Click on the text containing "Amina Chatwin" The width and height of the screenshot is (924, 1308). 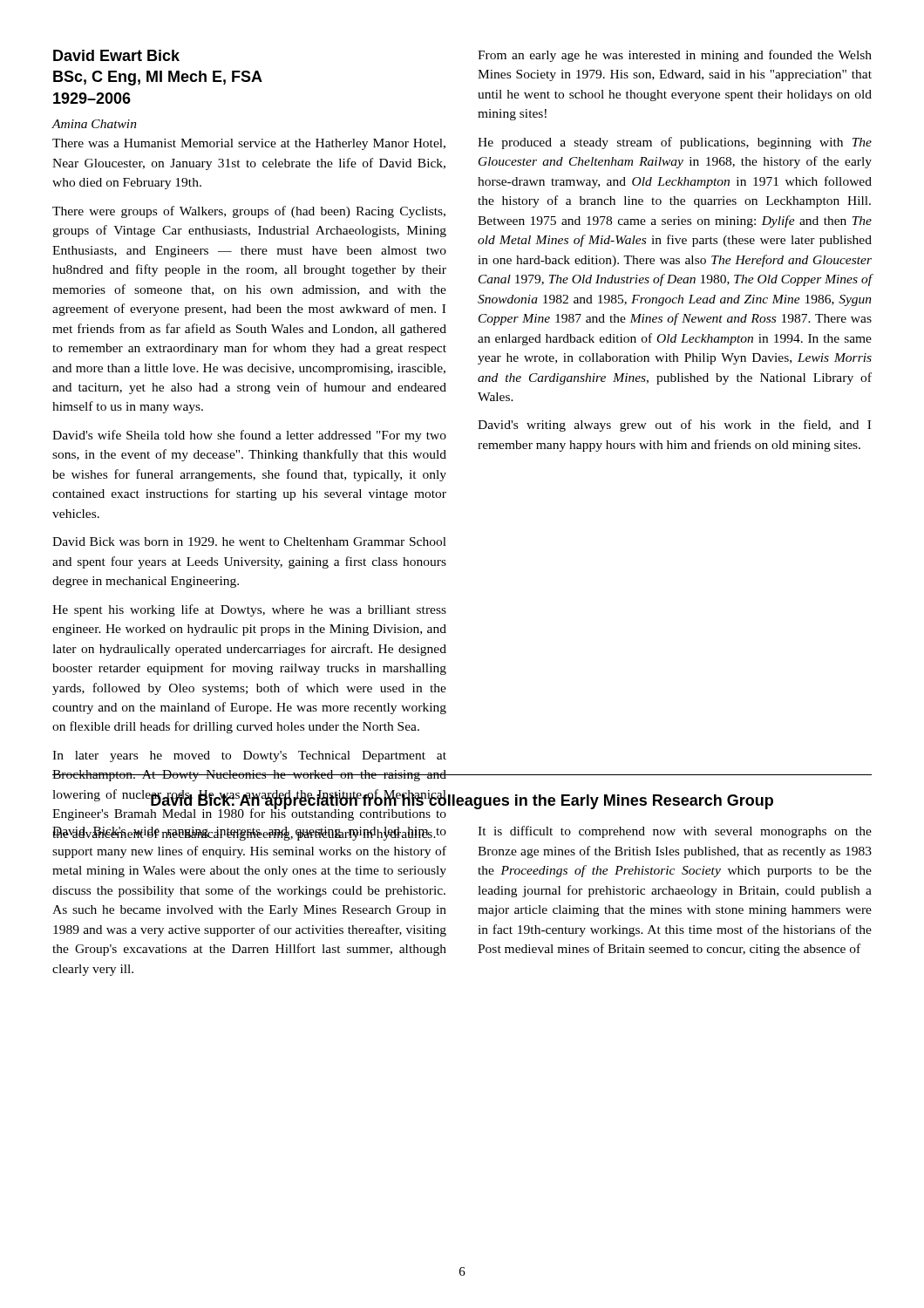(94, 124)
